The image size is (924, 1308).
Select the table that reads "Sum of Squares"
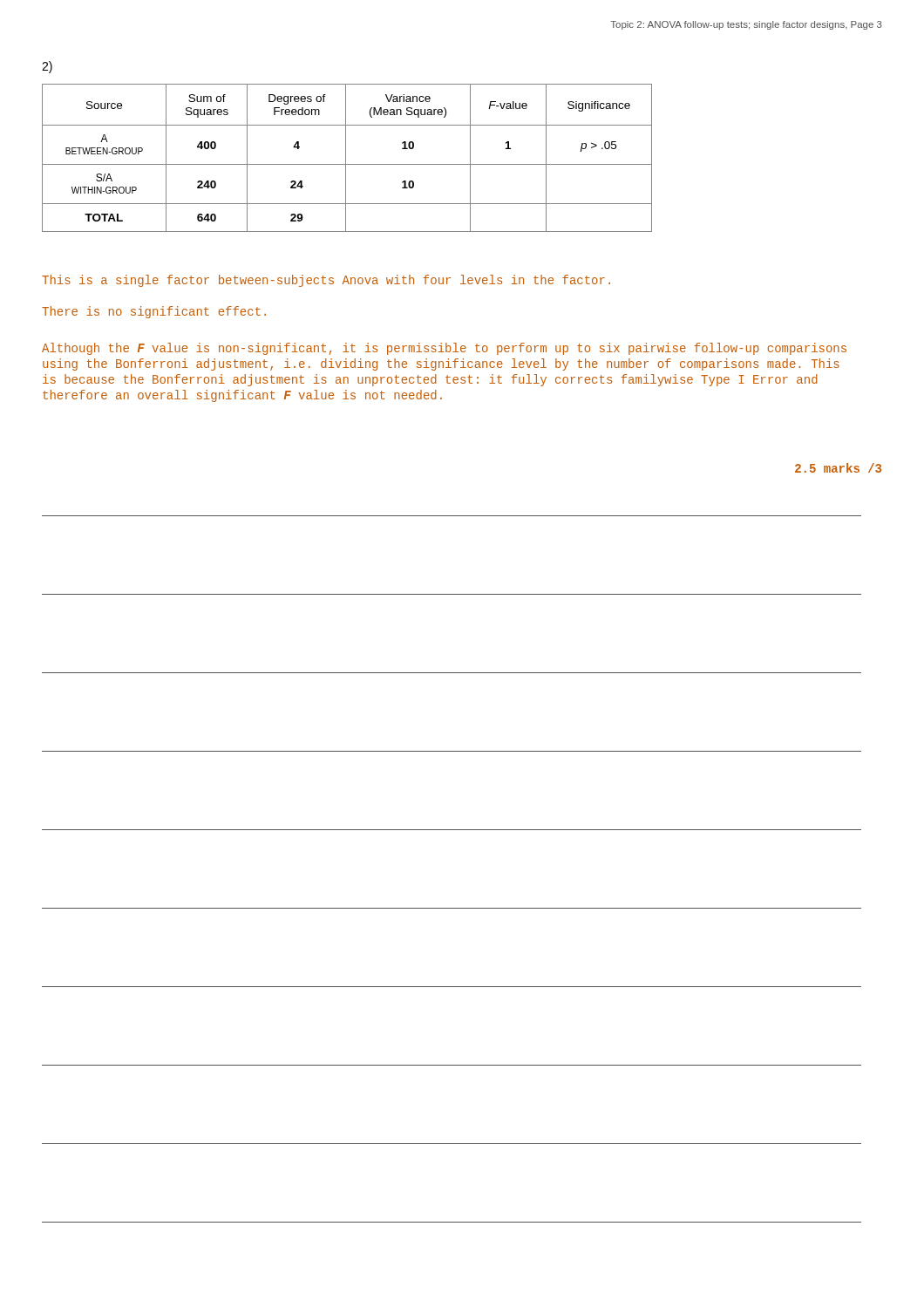tap(347, 158)
